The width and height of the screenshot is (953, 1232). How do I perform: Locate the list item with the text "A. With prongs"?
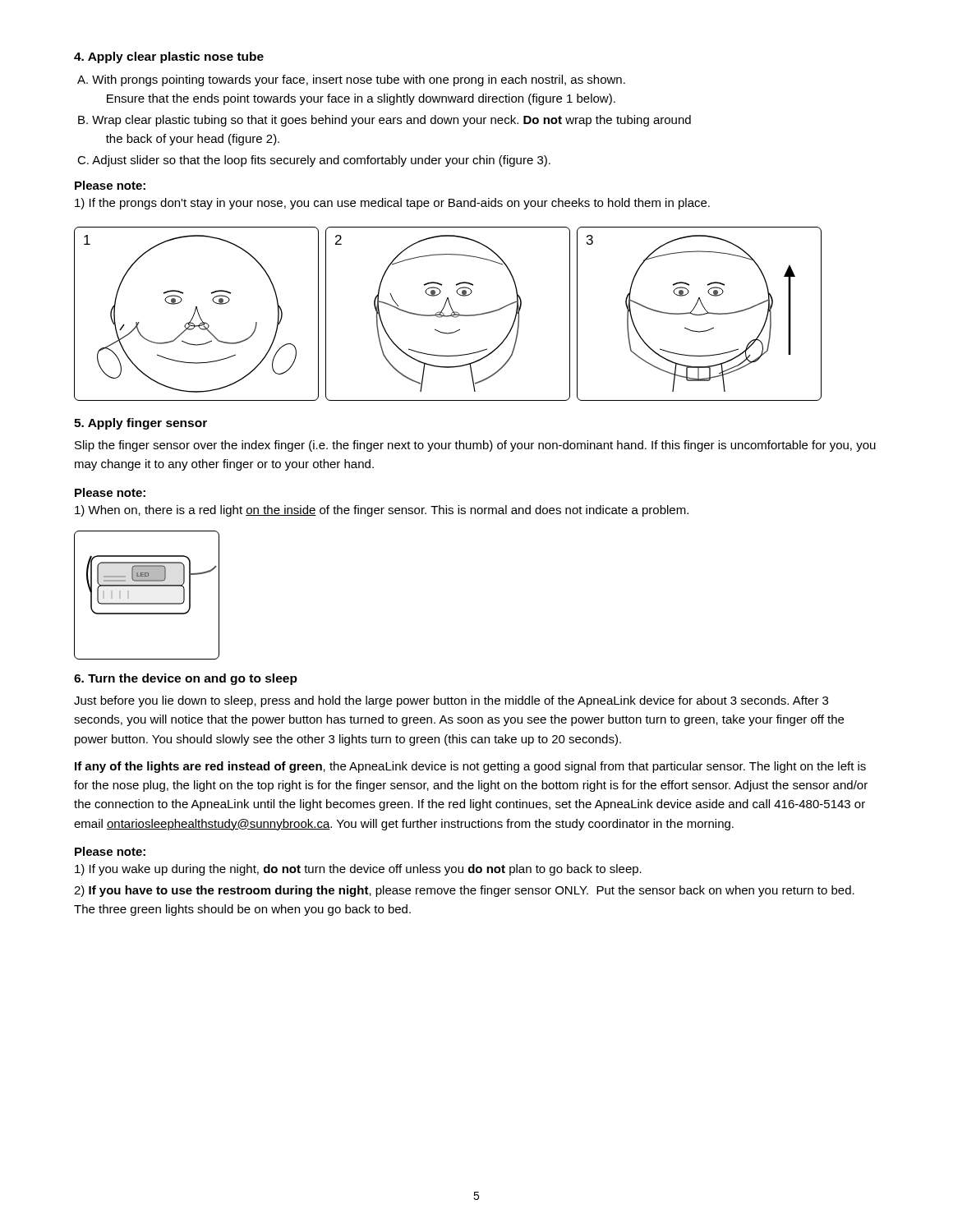point(352,89)
